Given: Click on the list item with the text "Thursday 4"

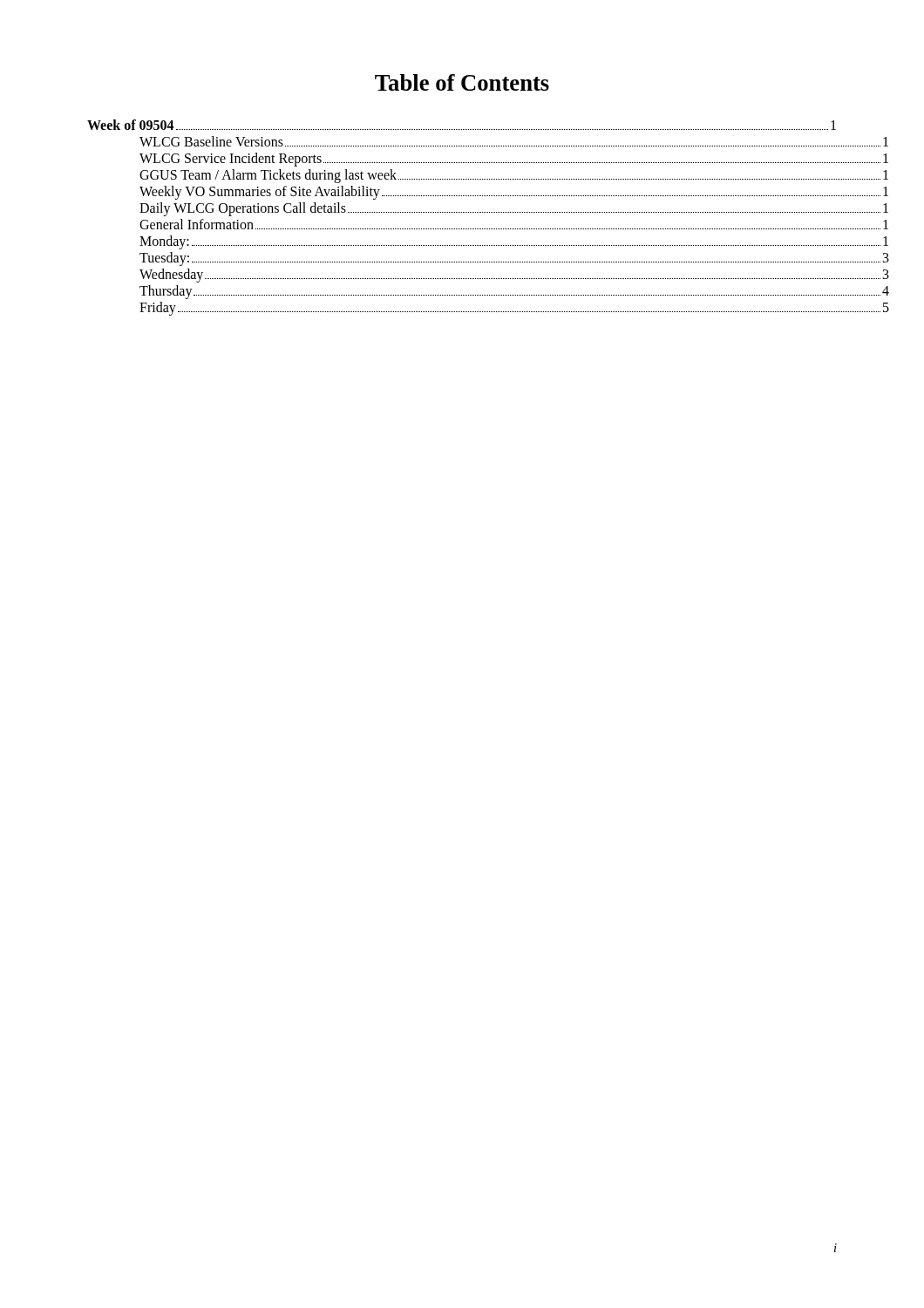Looking at the screenshot, I should (514, 291).
